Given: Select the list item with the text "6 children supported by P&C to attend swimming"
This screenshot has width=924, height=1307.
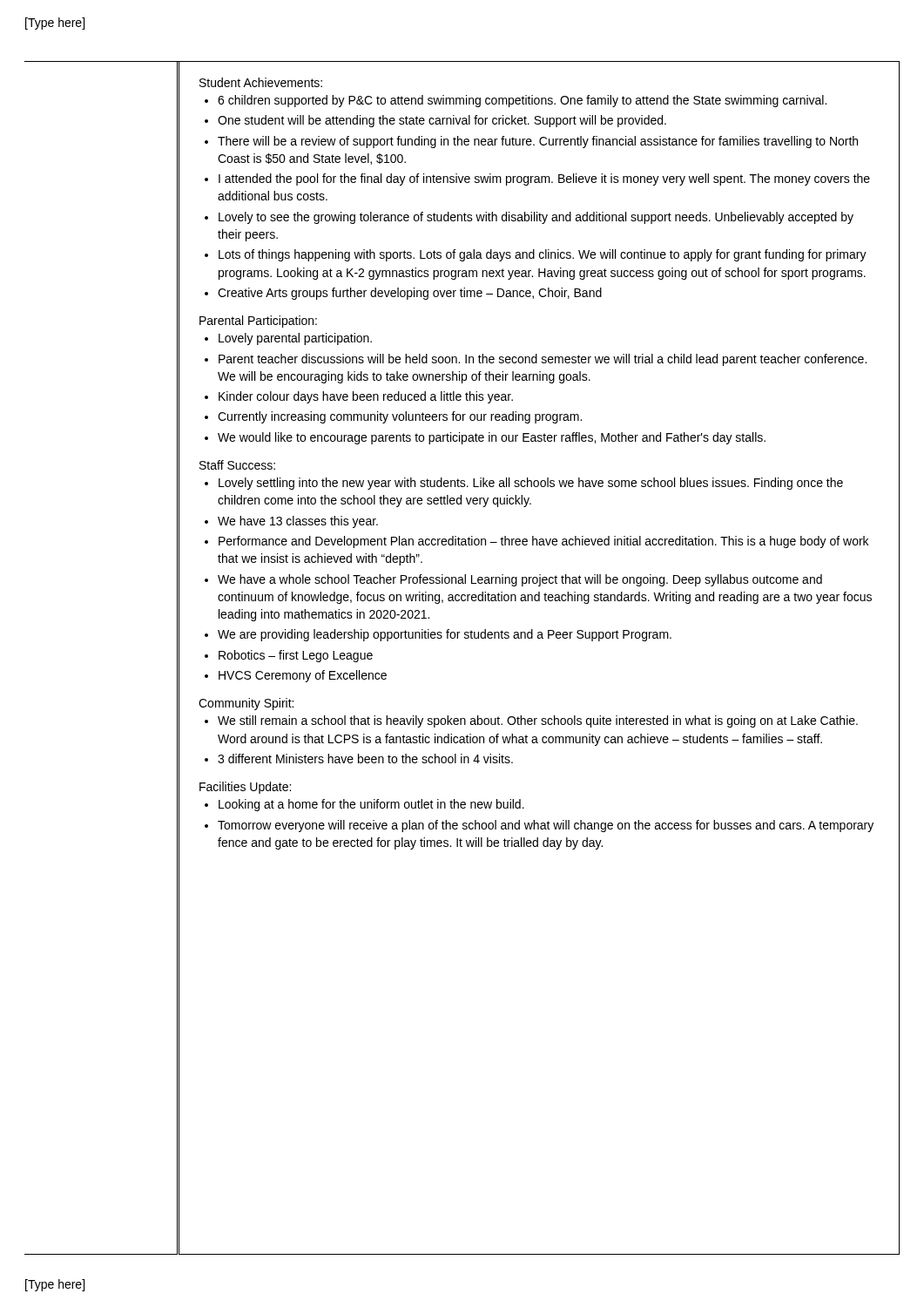Looking at the screenshot, I should (523, 100).
